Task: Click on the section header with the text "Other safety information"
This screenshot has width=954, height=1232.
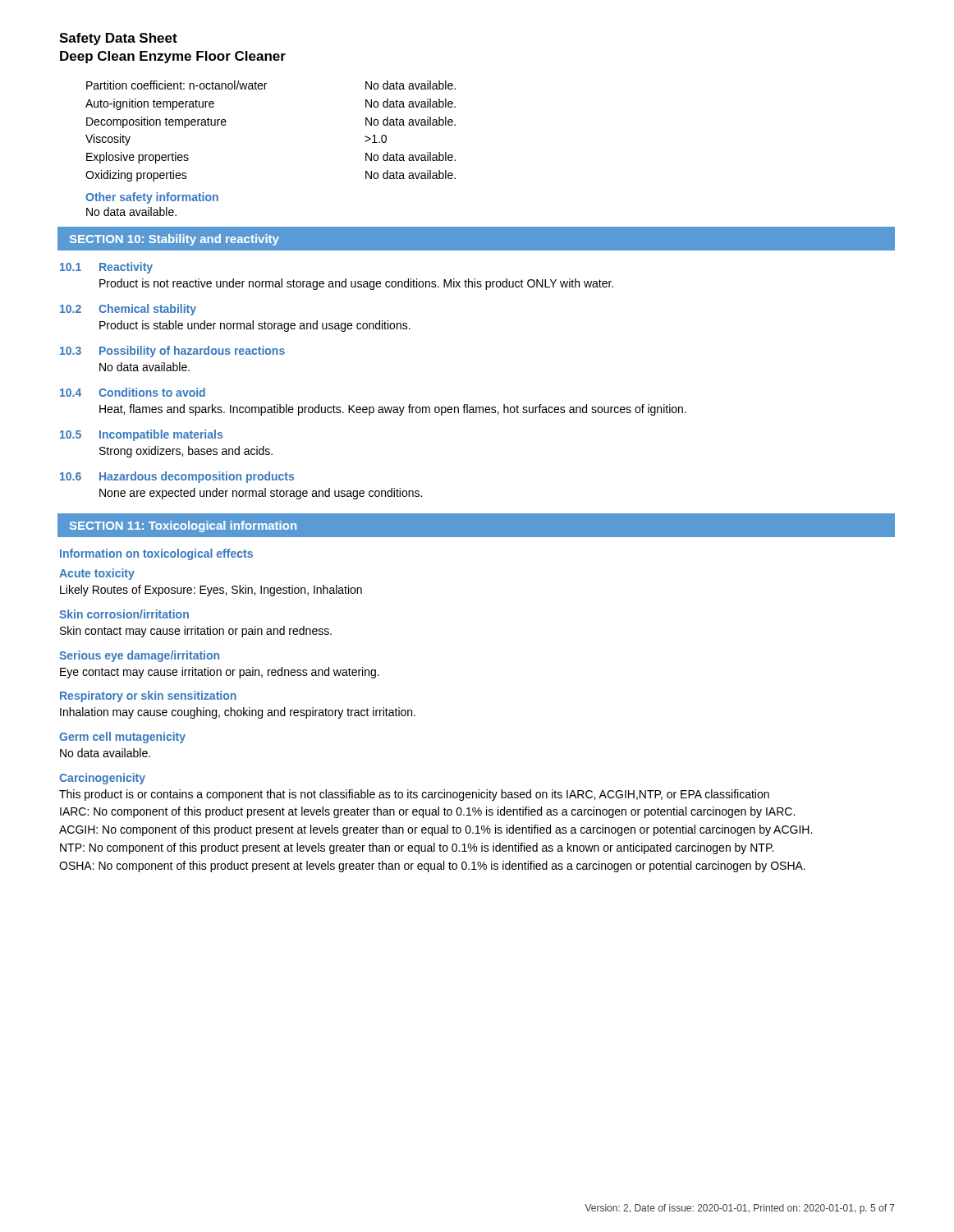Action: 152,197
